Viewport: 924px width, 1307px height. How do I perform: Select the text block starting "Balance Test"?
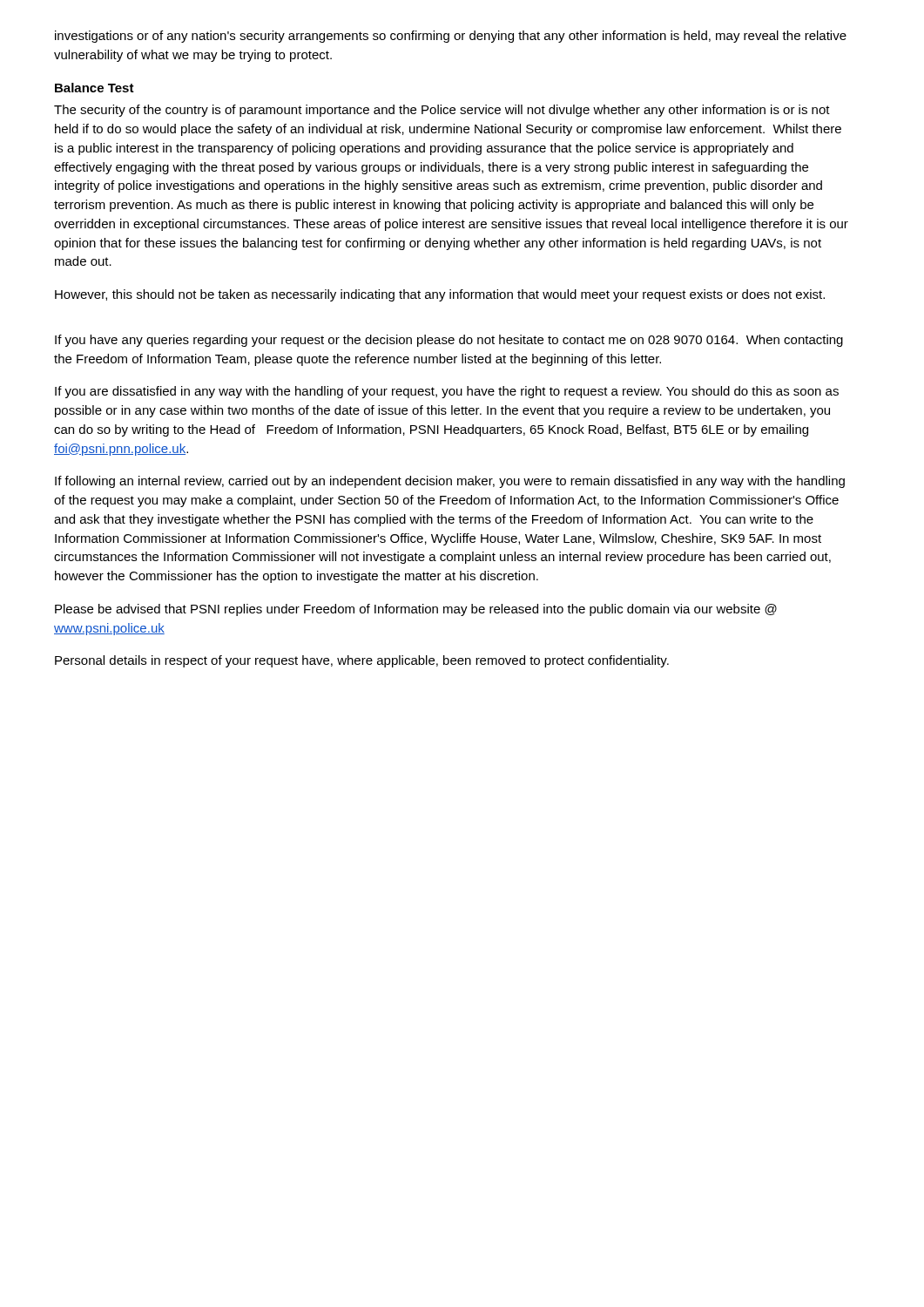point(94,87)
